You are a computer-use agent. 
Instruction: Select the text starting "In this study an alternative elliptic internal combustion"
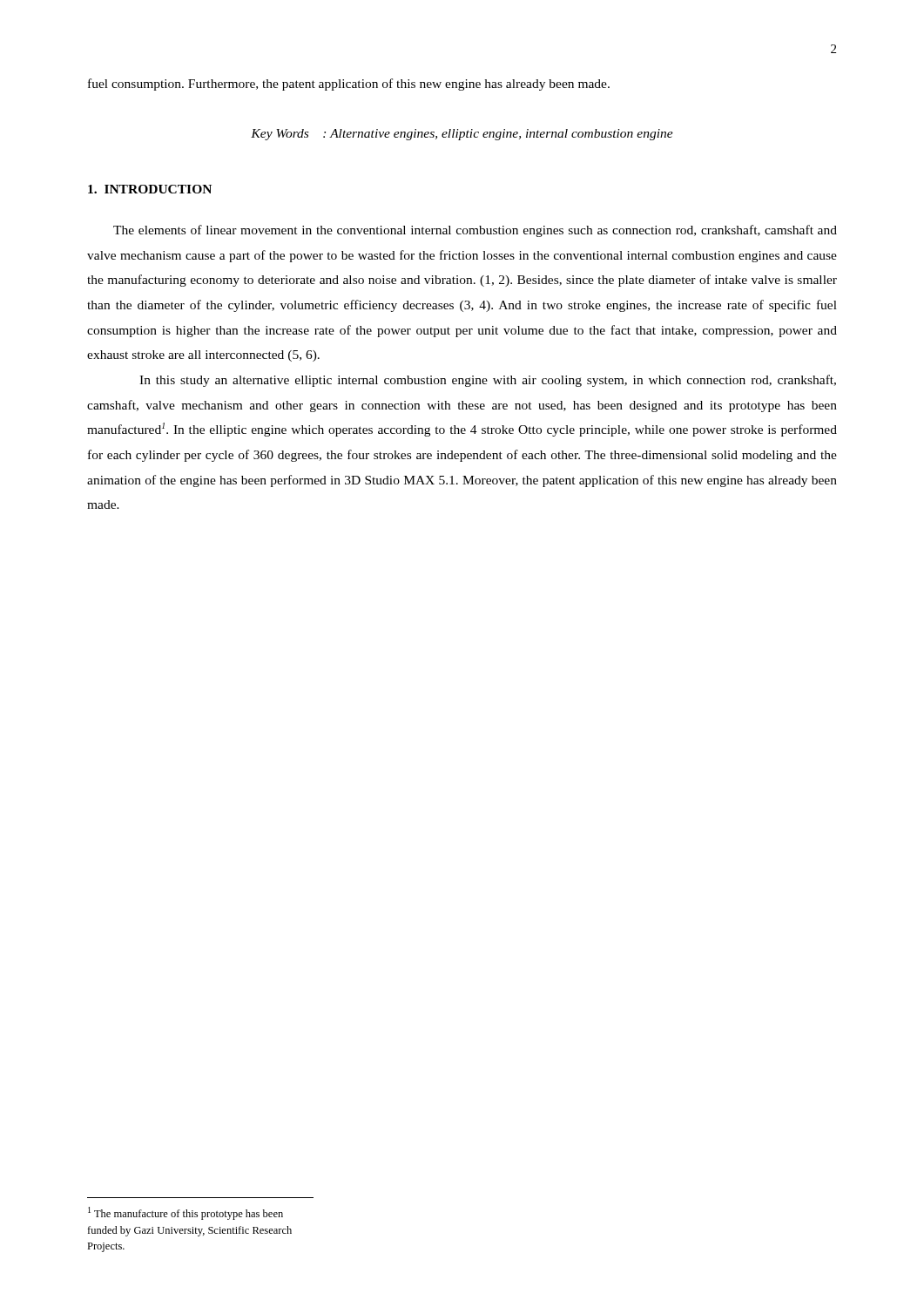[462, 442]
